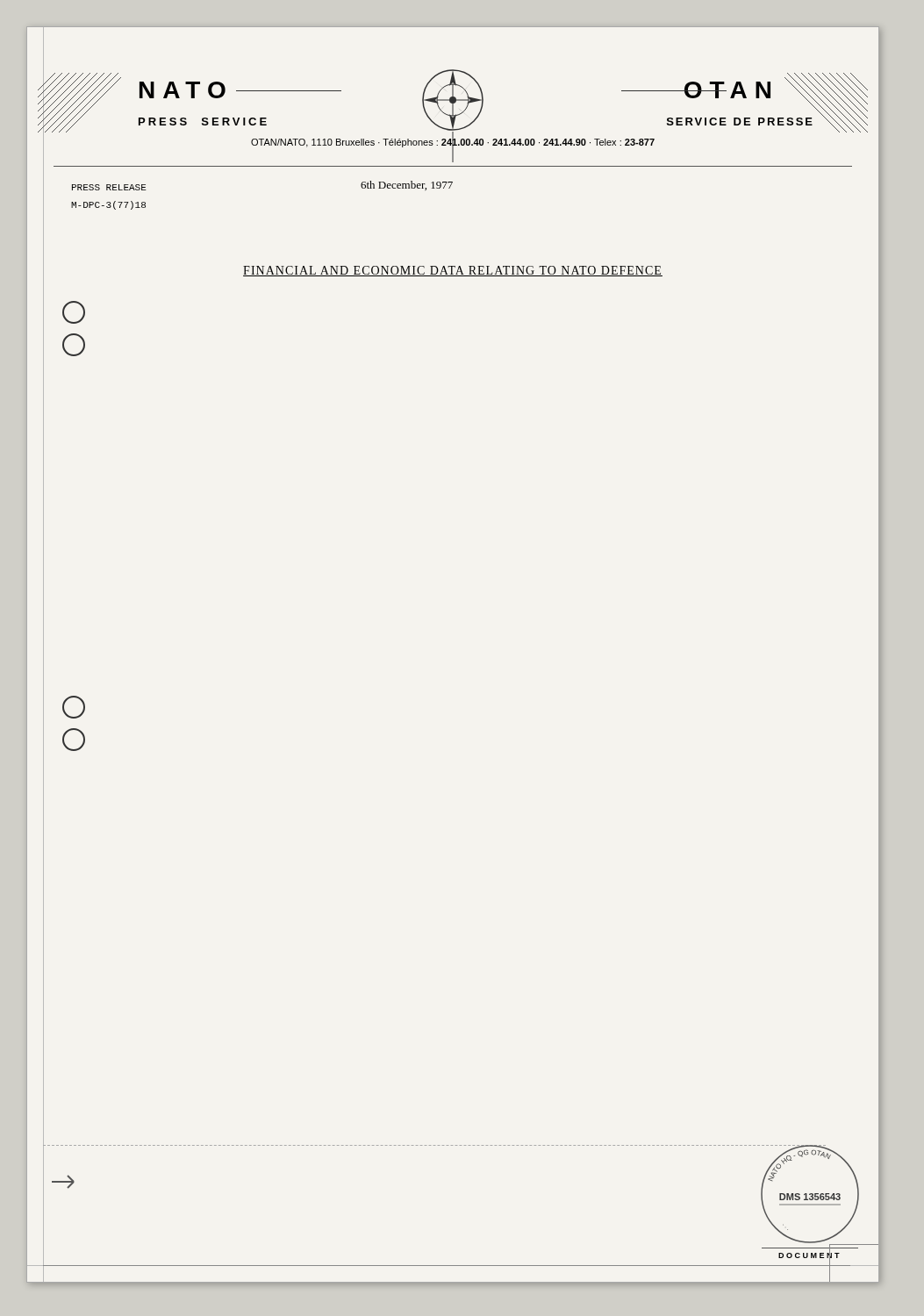The width and height of the screenshot is (924, 1316).
Task: Locate the text "6th December, 1977"
Action: click(x=407, y=185)
